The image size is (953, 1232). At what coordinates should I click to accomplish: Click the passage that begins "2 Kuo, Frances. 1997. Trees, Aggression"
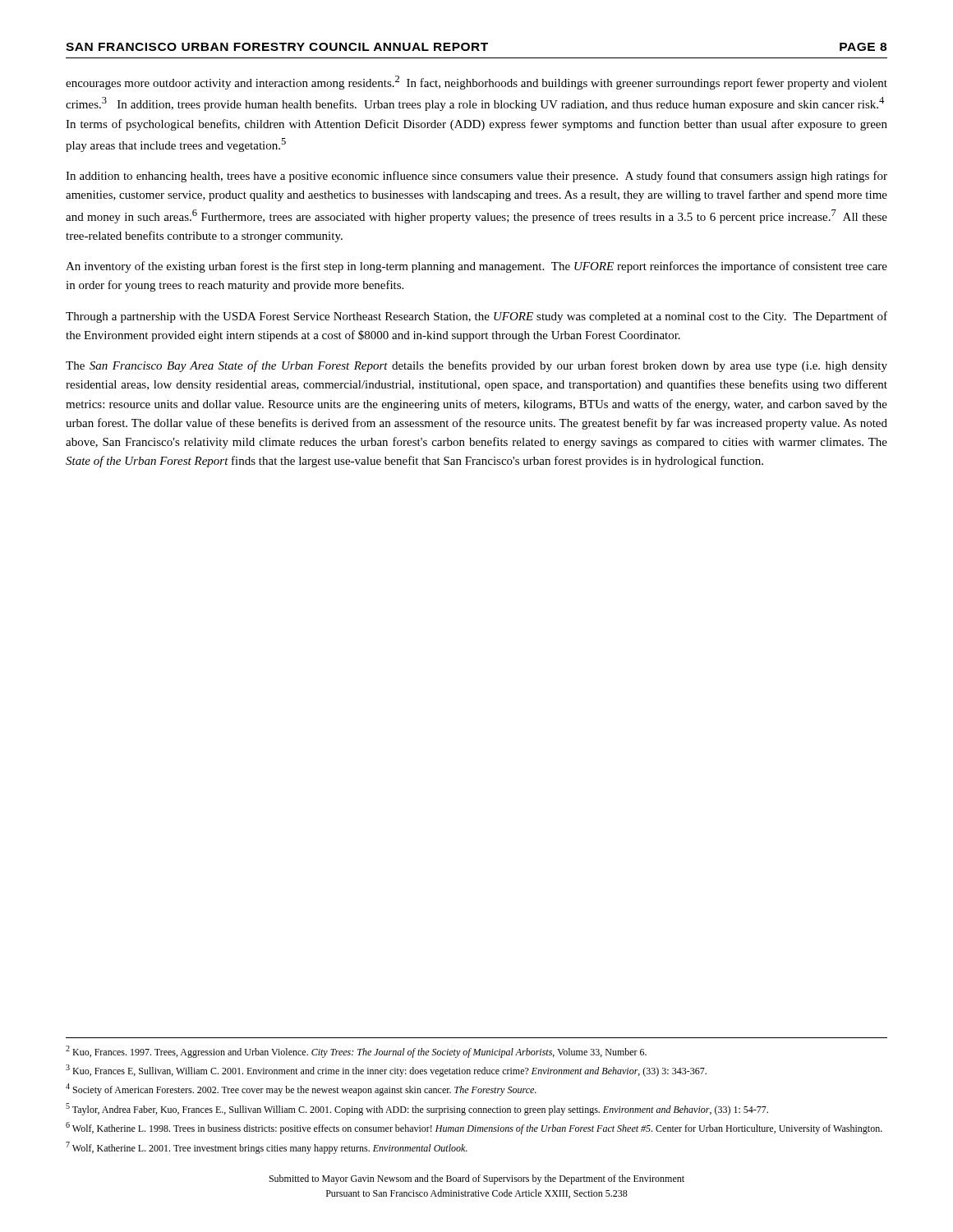click(356, 1051)
